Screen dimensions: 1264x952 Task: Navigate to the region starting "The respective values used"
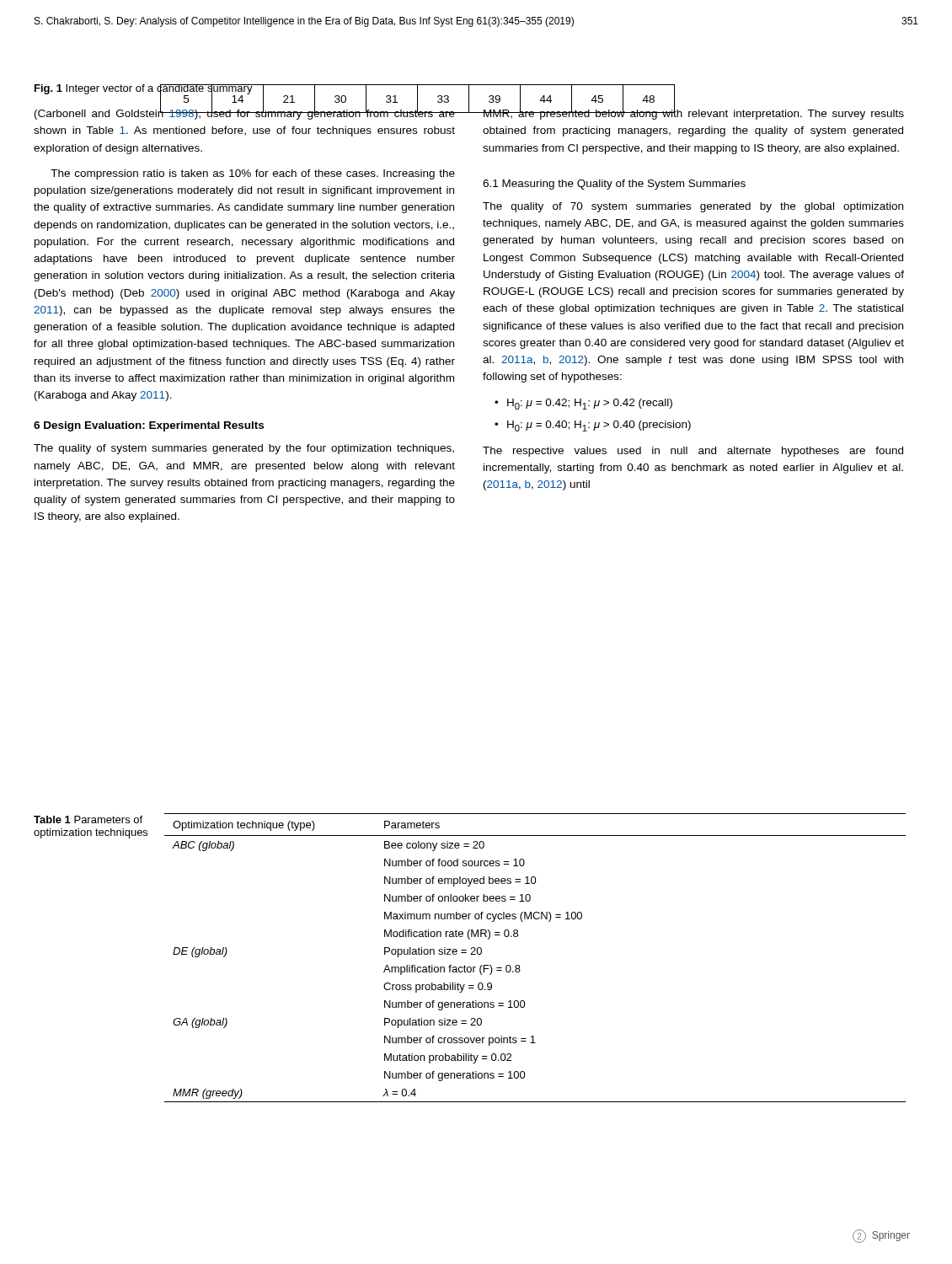click(x=693, y=468)
